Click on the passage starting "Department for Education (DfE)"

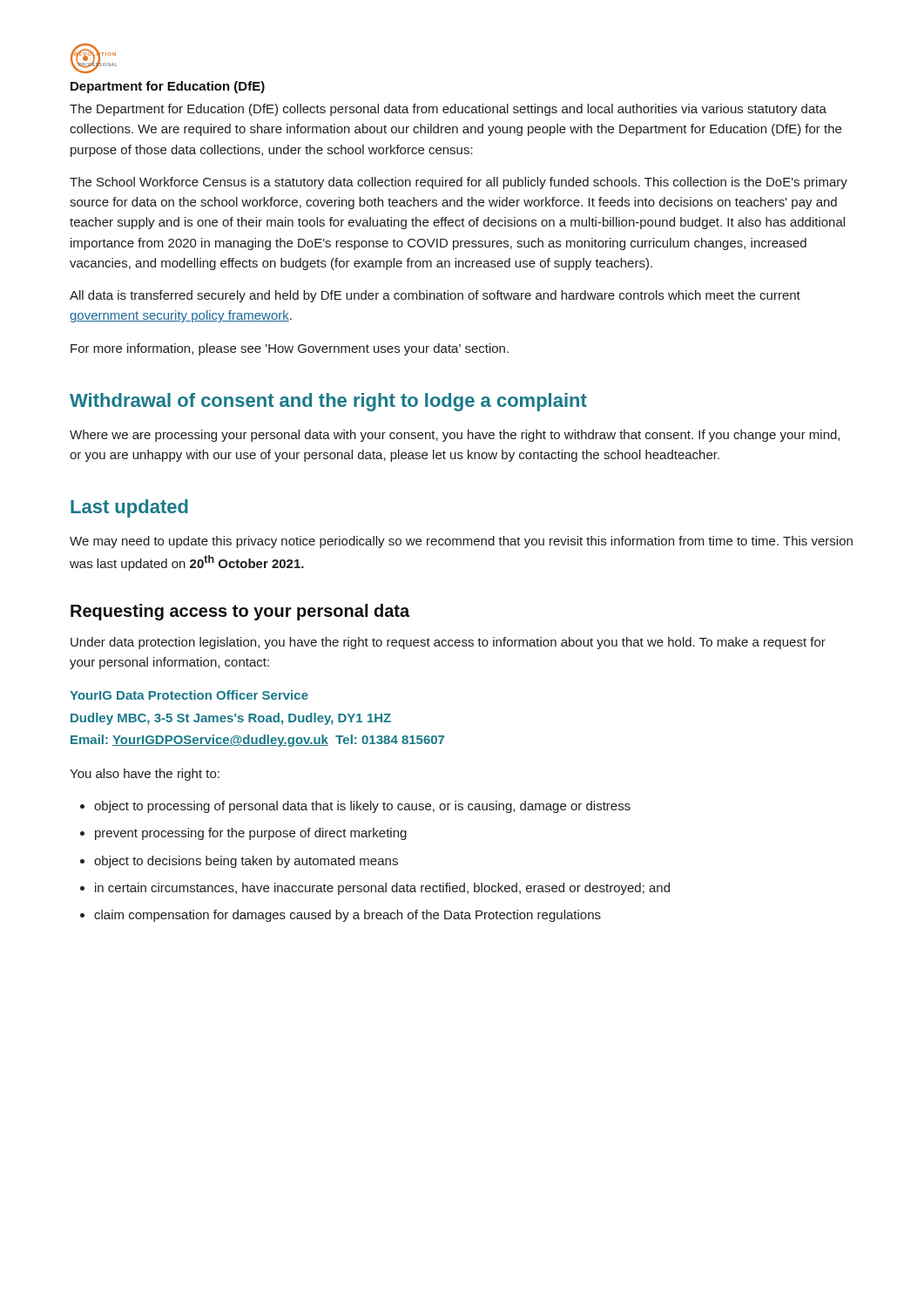167,86
